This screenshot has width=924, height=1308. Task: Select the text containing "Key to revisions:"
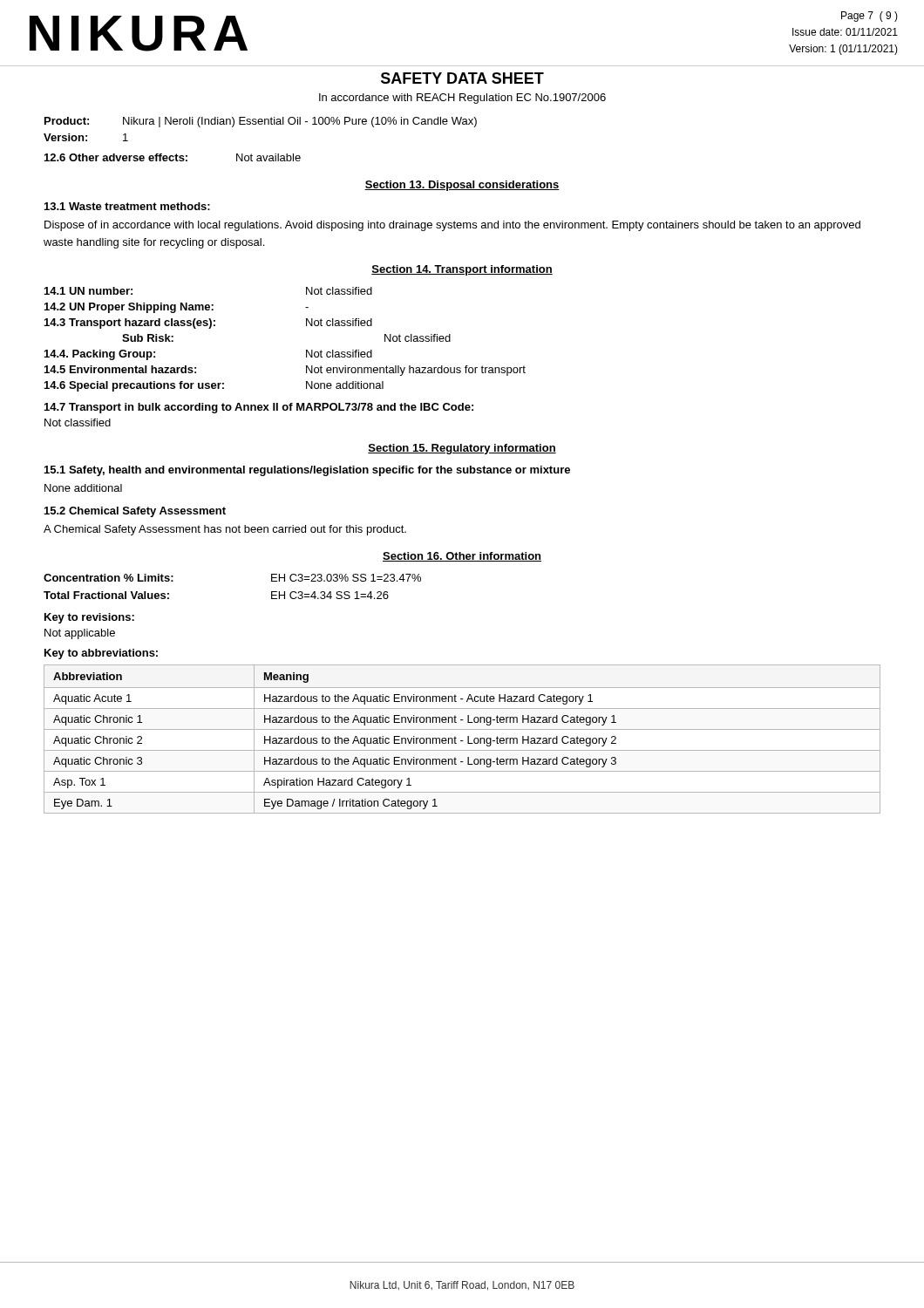pyautogui.click(x=89, y=617)
